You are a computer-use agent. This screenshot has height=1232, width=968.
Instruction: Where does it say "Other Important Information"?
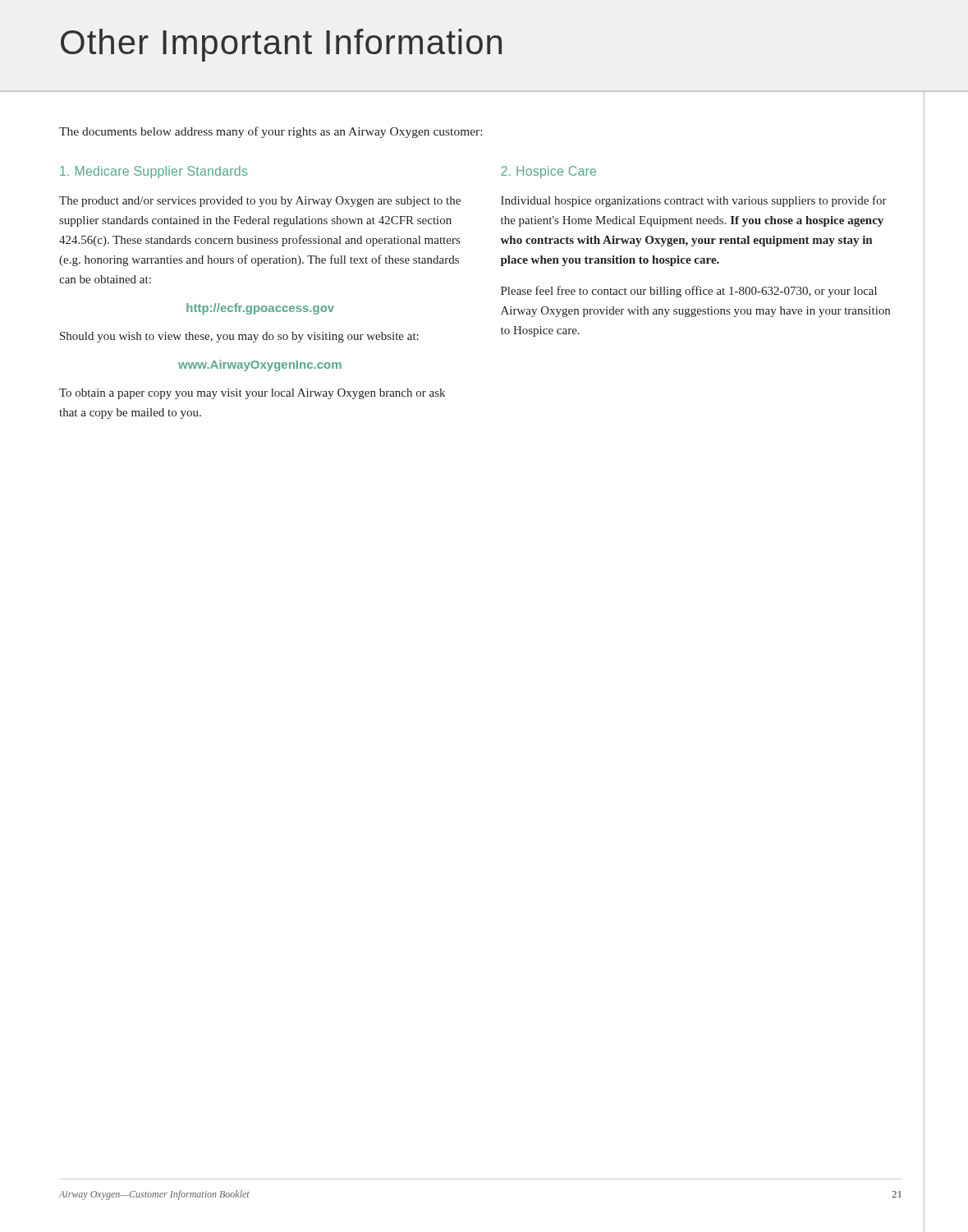[x=282, y=42]
